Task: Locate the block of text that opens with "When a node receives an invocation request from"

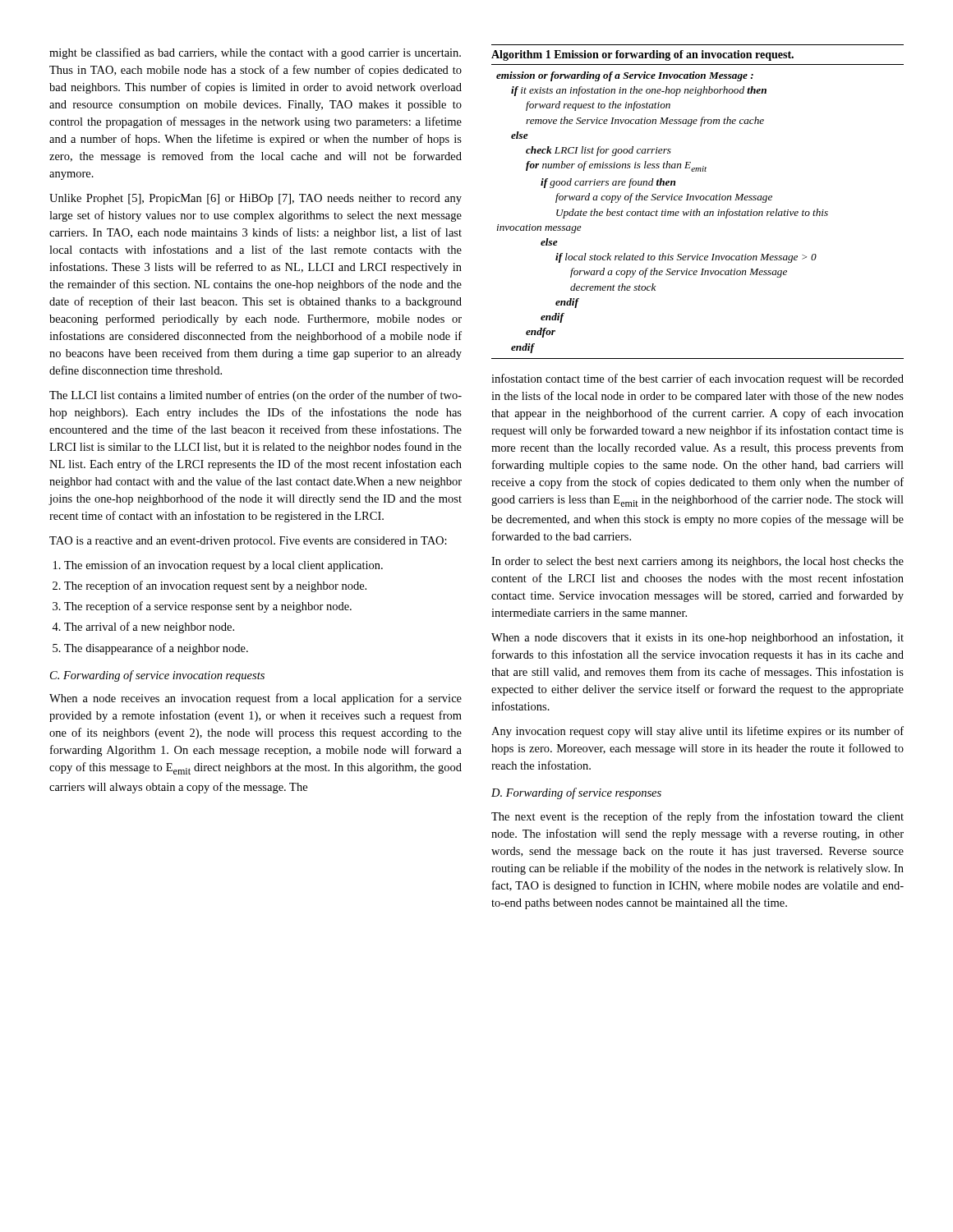Action: pos(255,743)
